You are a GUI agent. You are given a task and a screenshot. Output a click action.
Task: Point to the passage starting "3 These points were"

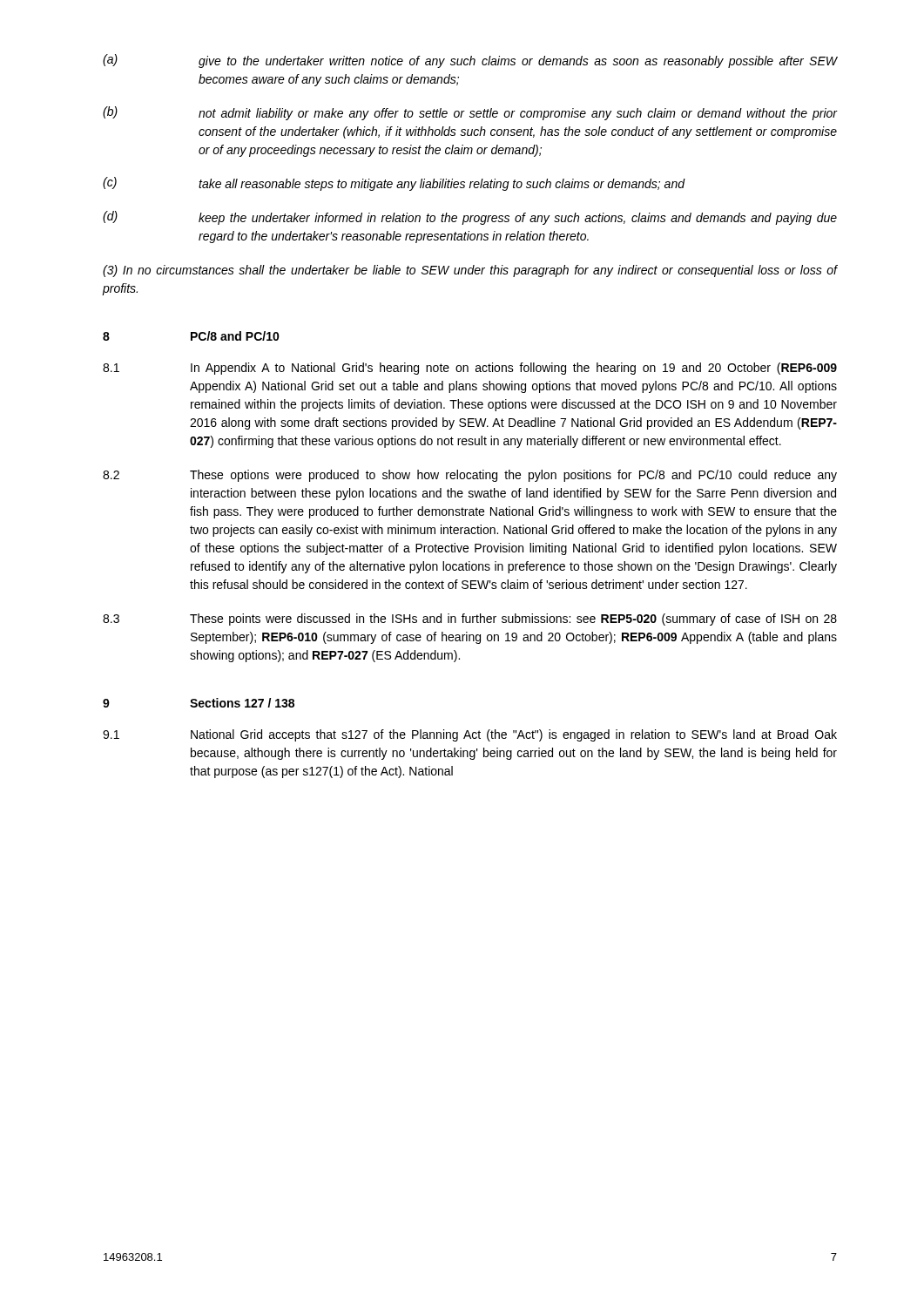pos(470,637)
